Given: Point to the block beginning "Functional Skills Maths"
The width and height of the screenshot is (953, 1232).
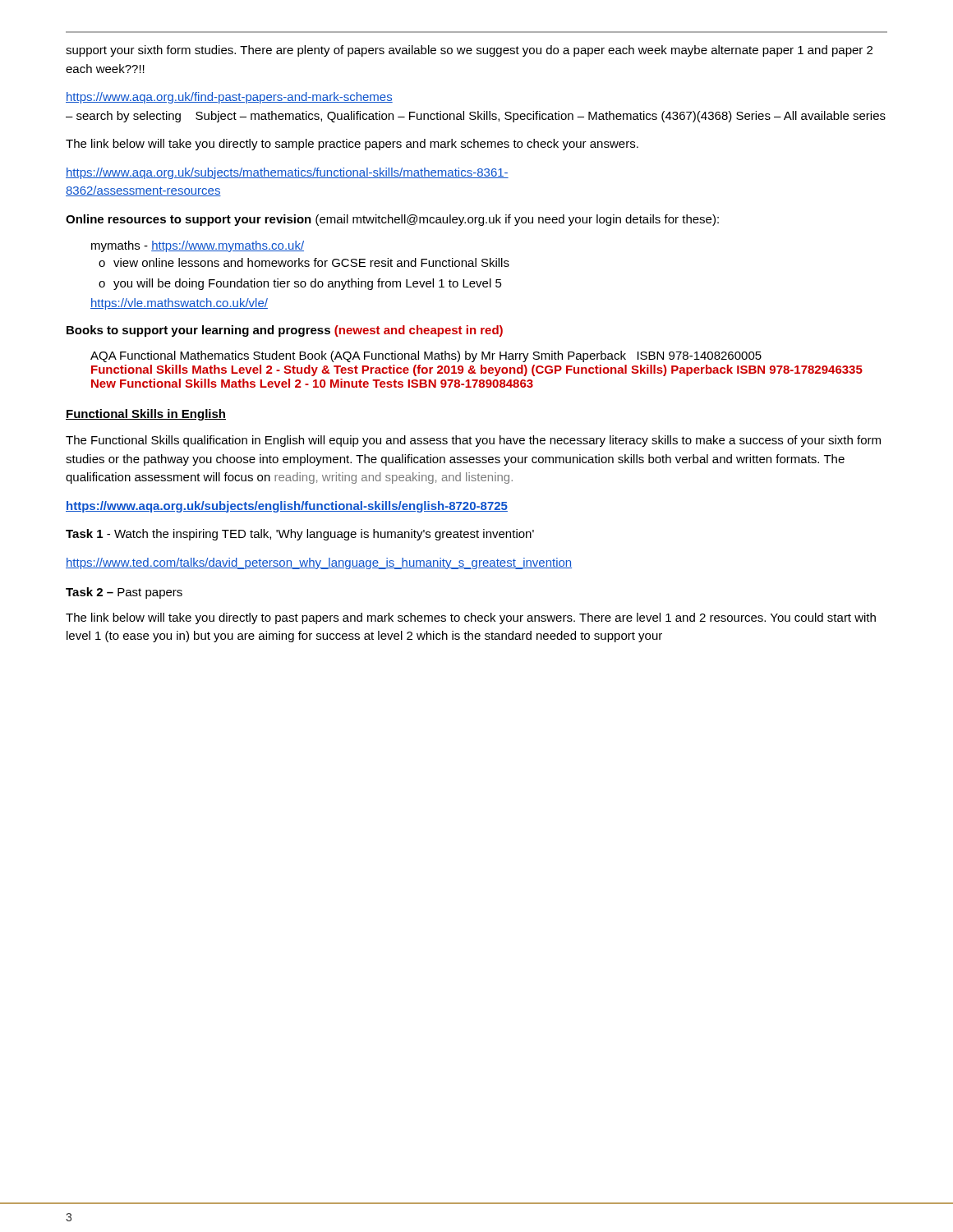Looking at the screenshot, I should [489, 369].
